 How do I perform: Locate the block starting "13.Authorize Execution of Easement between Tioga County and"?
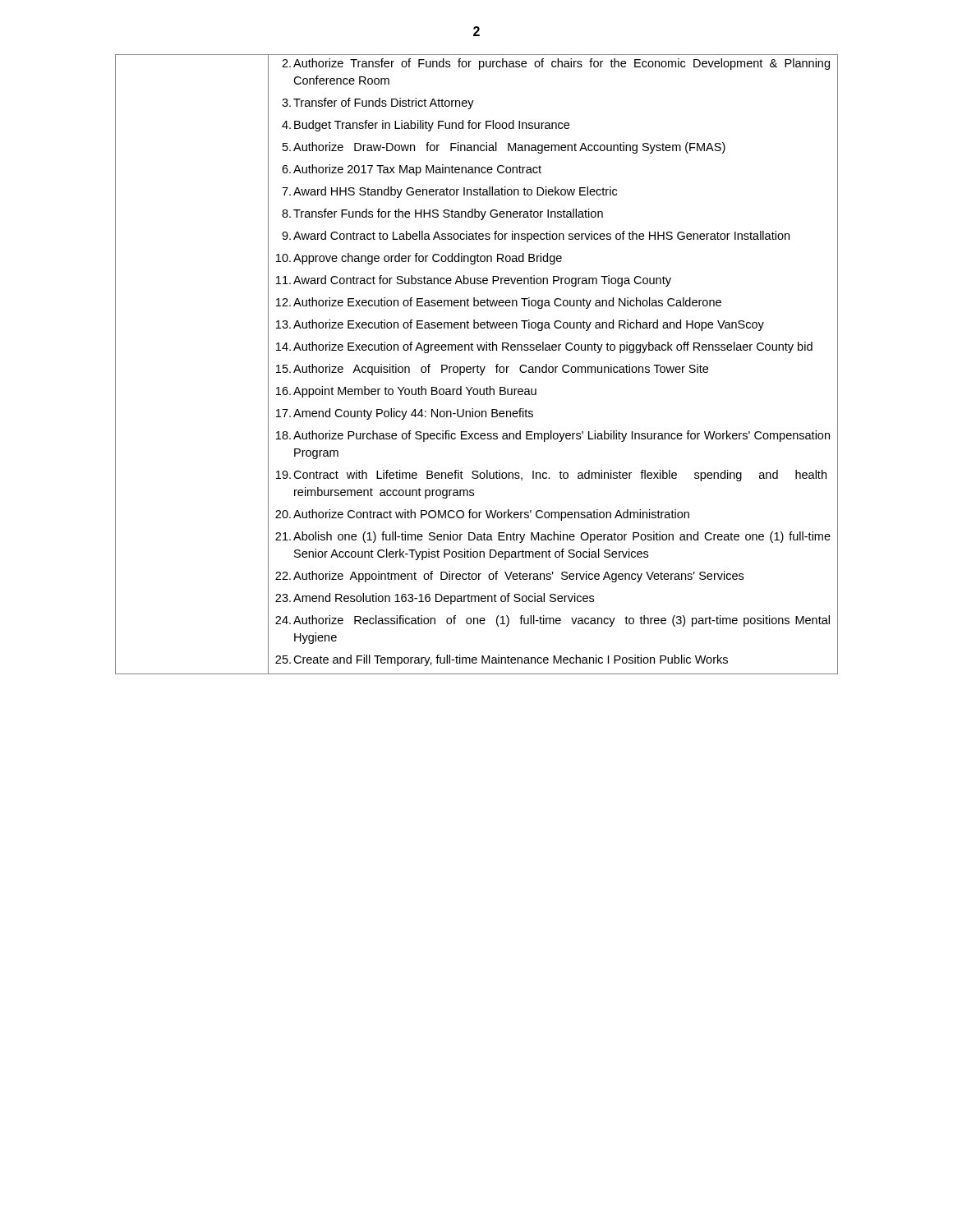pyautogui.click(x=550, y=325)
